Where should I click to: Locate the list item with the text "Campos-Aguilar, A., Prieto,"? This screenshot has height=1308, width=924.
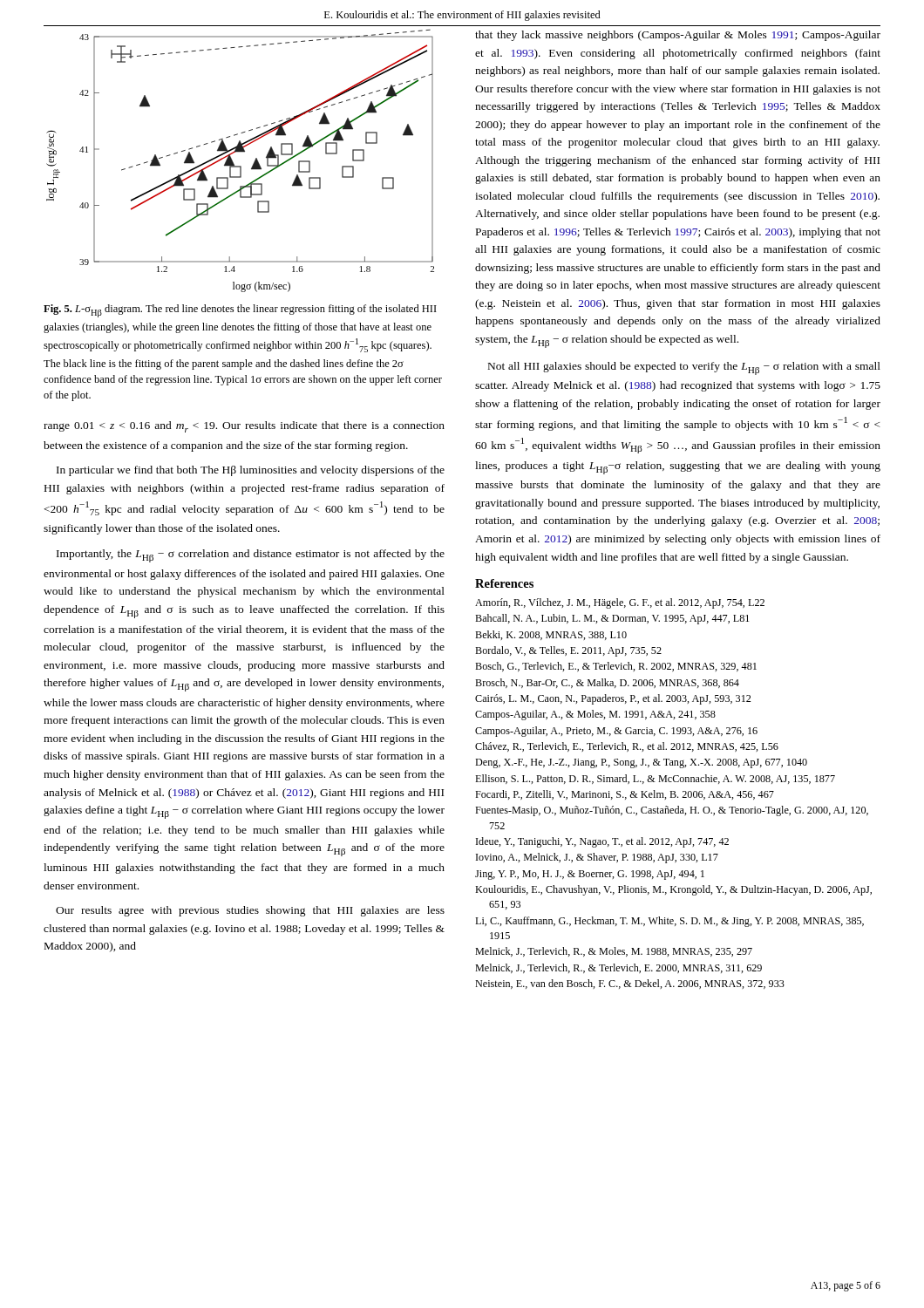623,730
